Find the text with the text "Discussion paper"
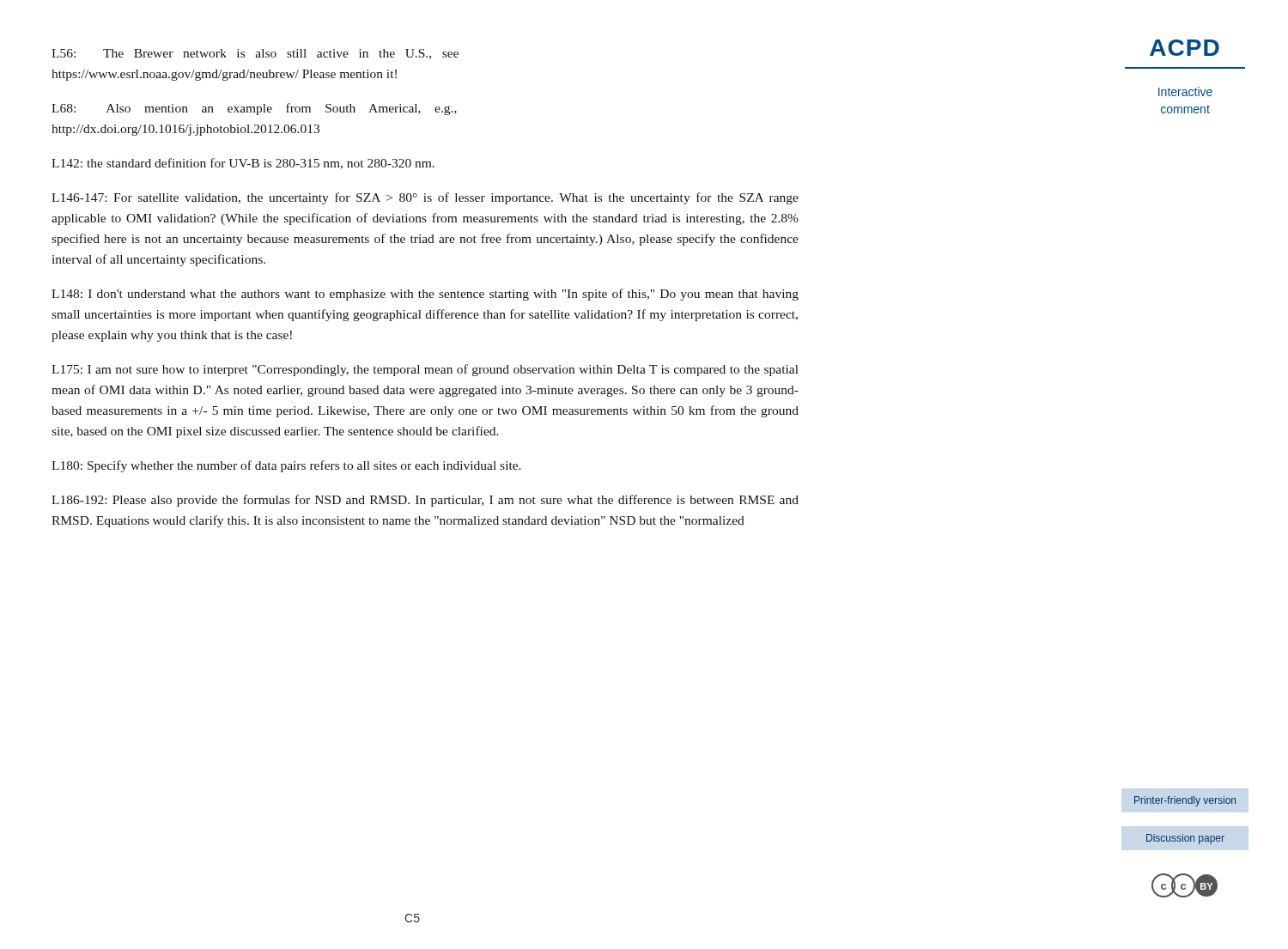The width and height of the screenshot is (1288, 949). [1185, 838]
